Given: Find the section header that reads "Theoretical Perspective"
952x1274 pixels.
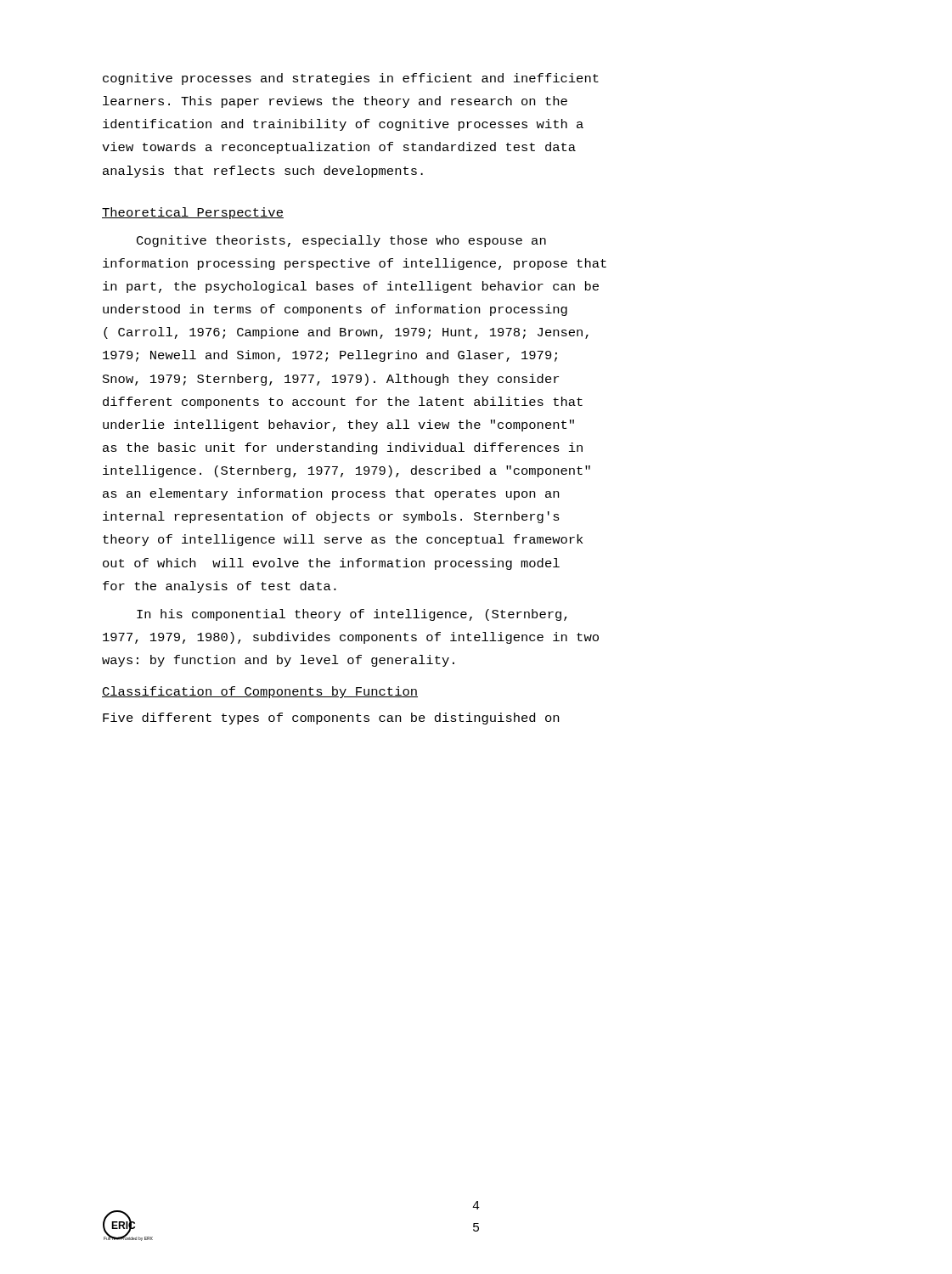Looking at the screenshot, I should 193,213.
